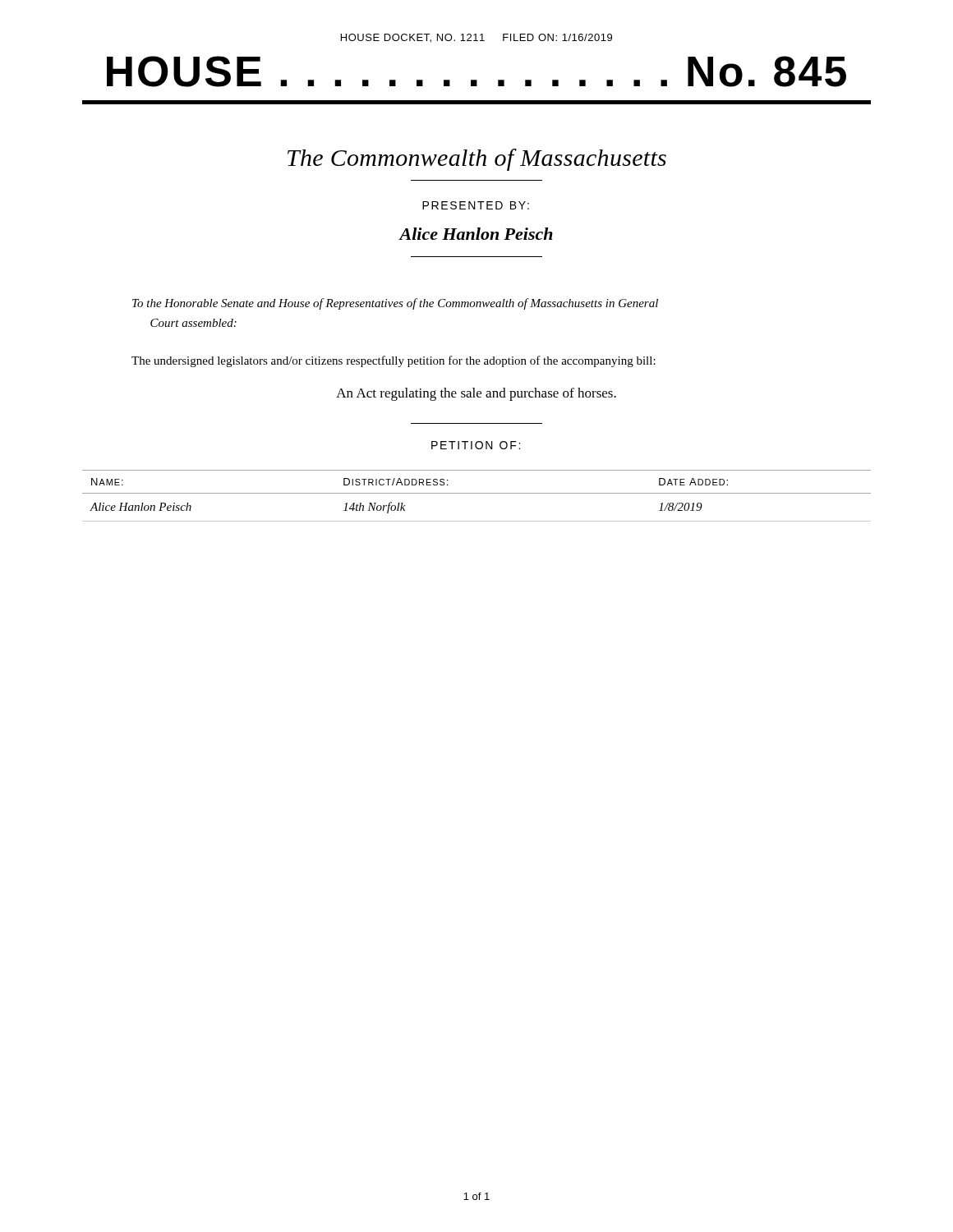Click on the text starting "To the Honorable Senate"
Image resolution: width=953 pixels, height=1232 pixels.
(x=395, y=313)
